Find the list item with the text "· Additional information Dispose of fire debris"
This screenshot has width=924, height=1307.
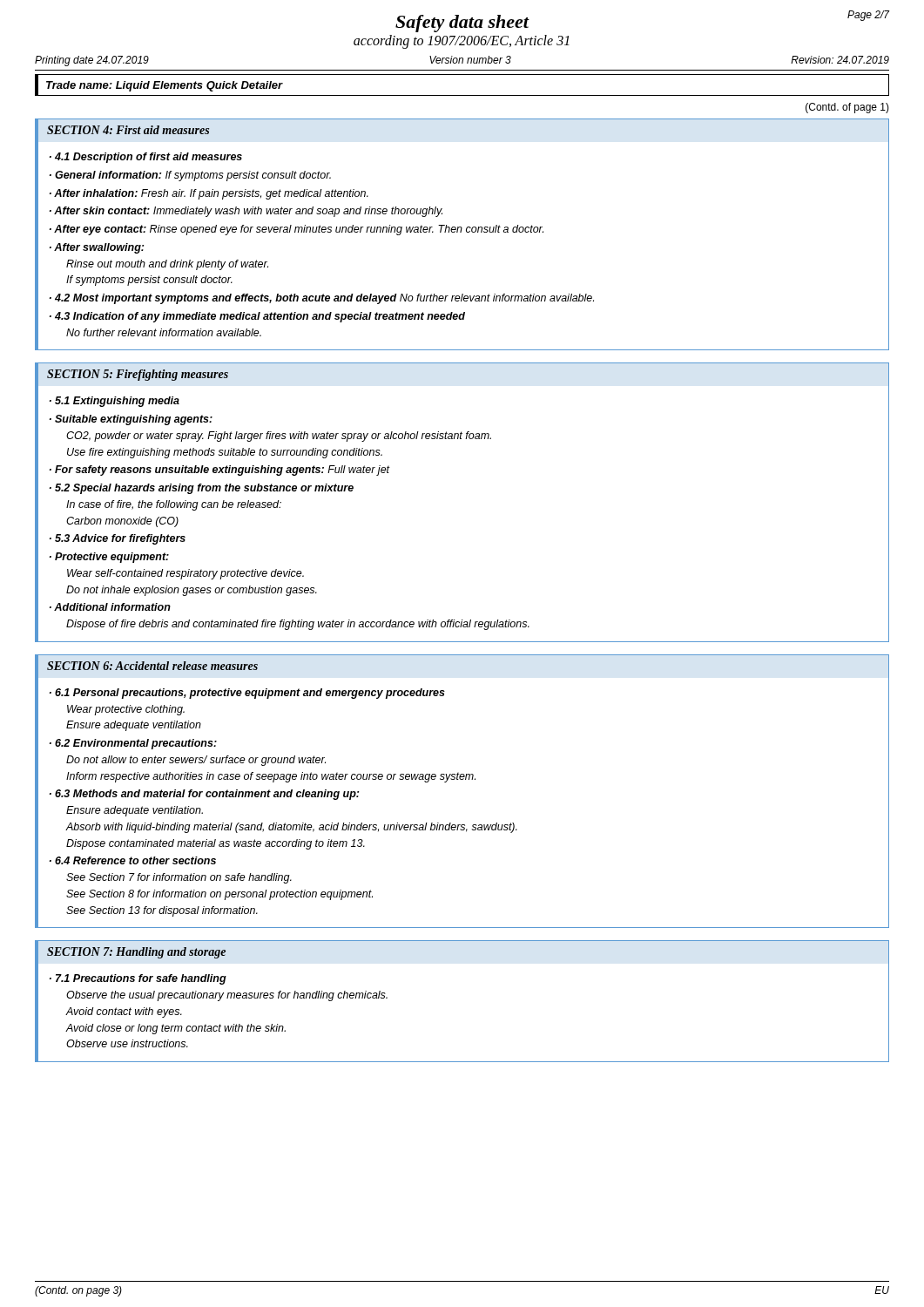290,616
